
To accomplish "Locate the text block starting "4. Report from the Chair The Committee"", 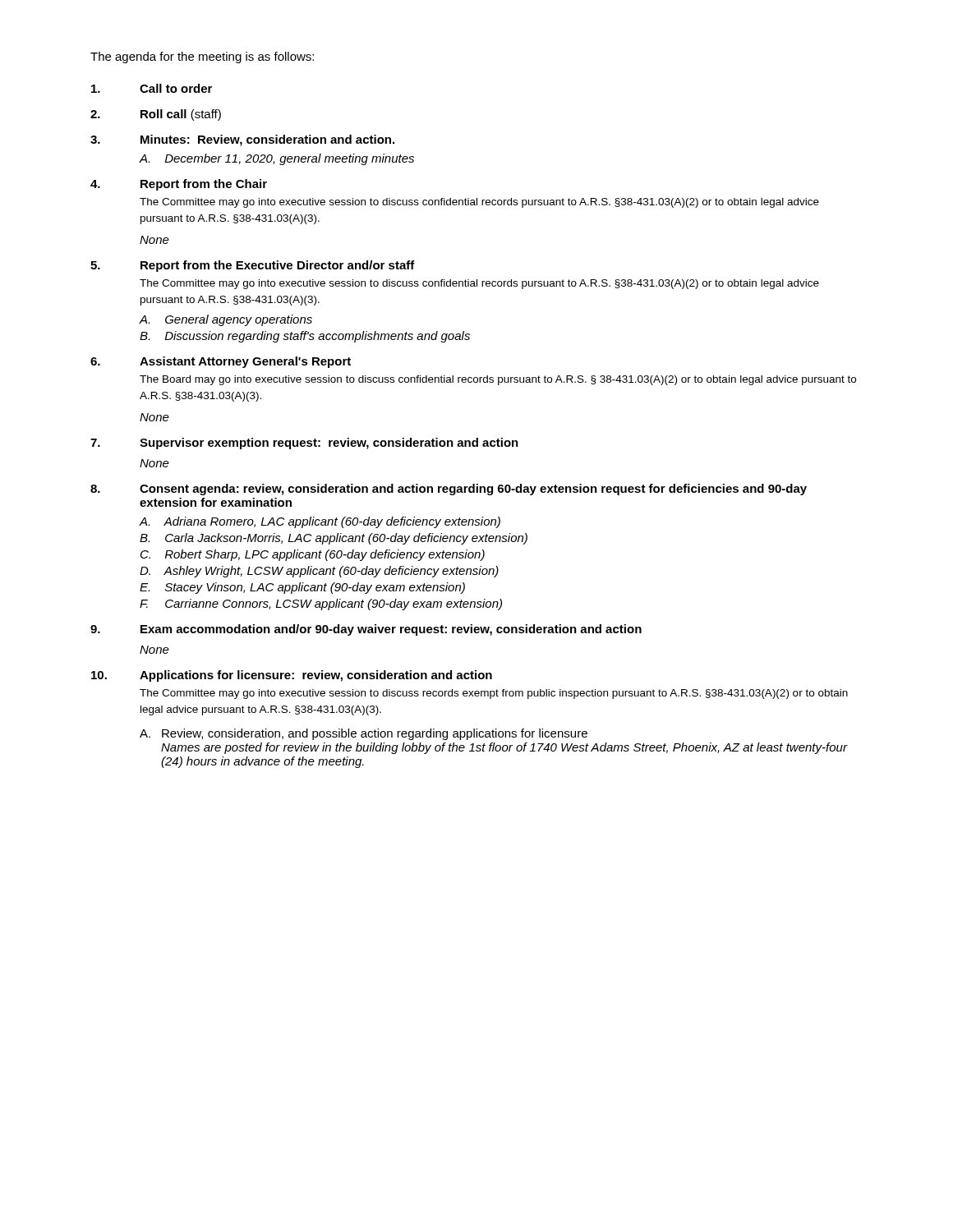I will point(476,212).
